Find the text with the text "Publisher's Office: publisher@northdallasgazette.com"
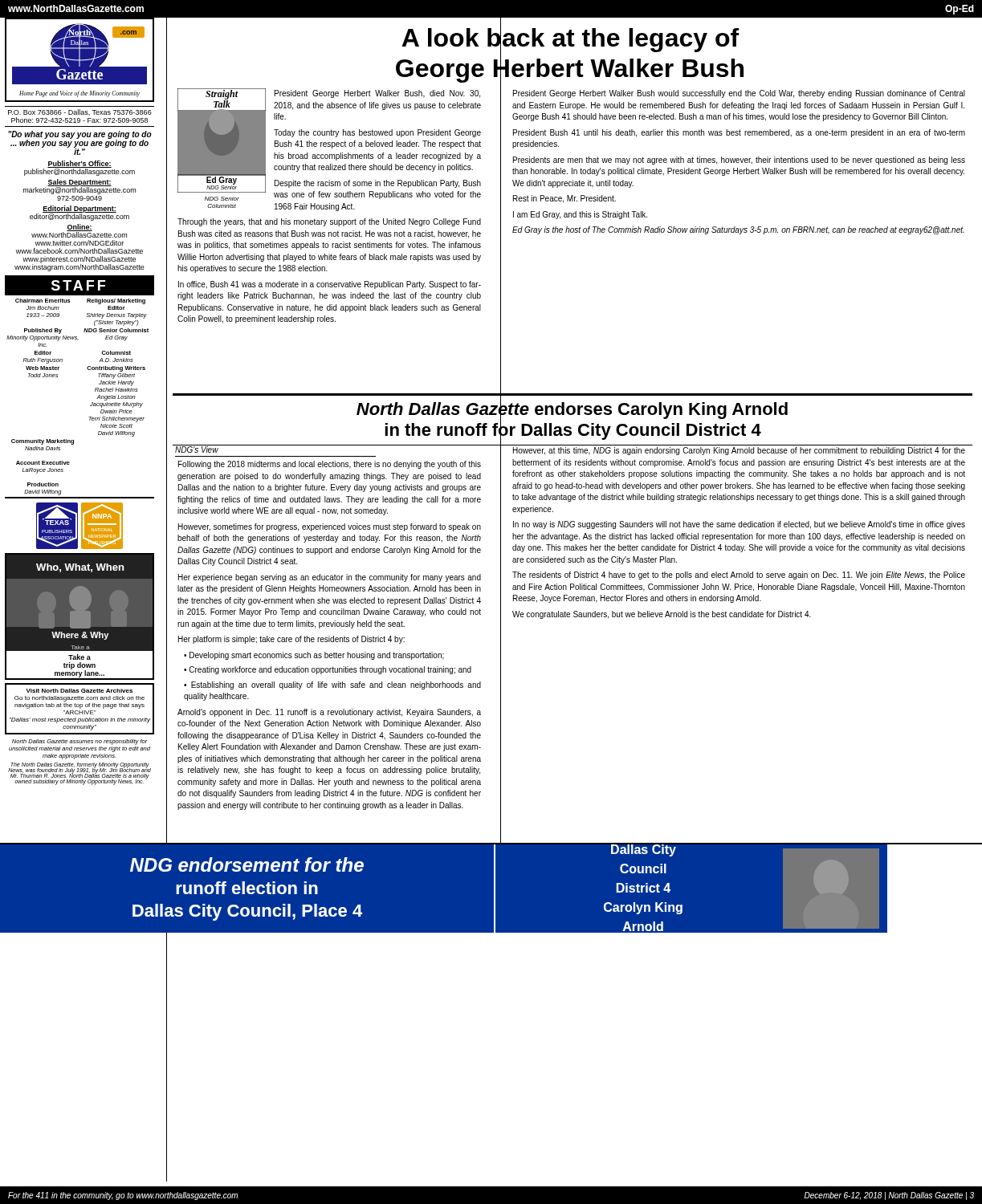This screenshot has width=982, height=1204. coord(79,168)
